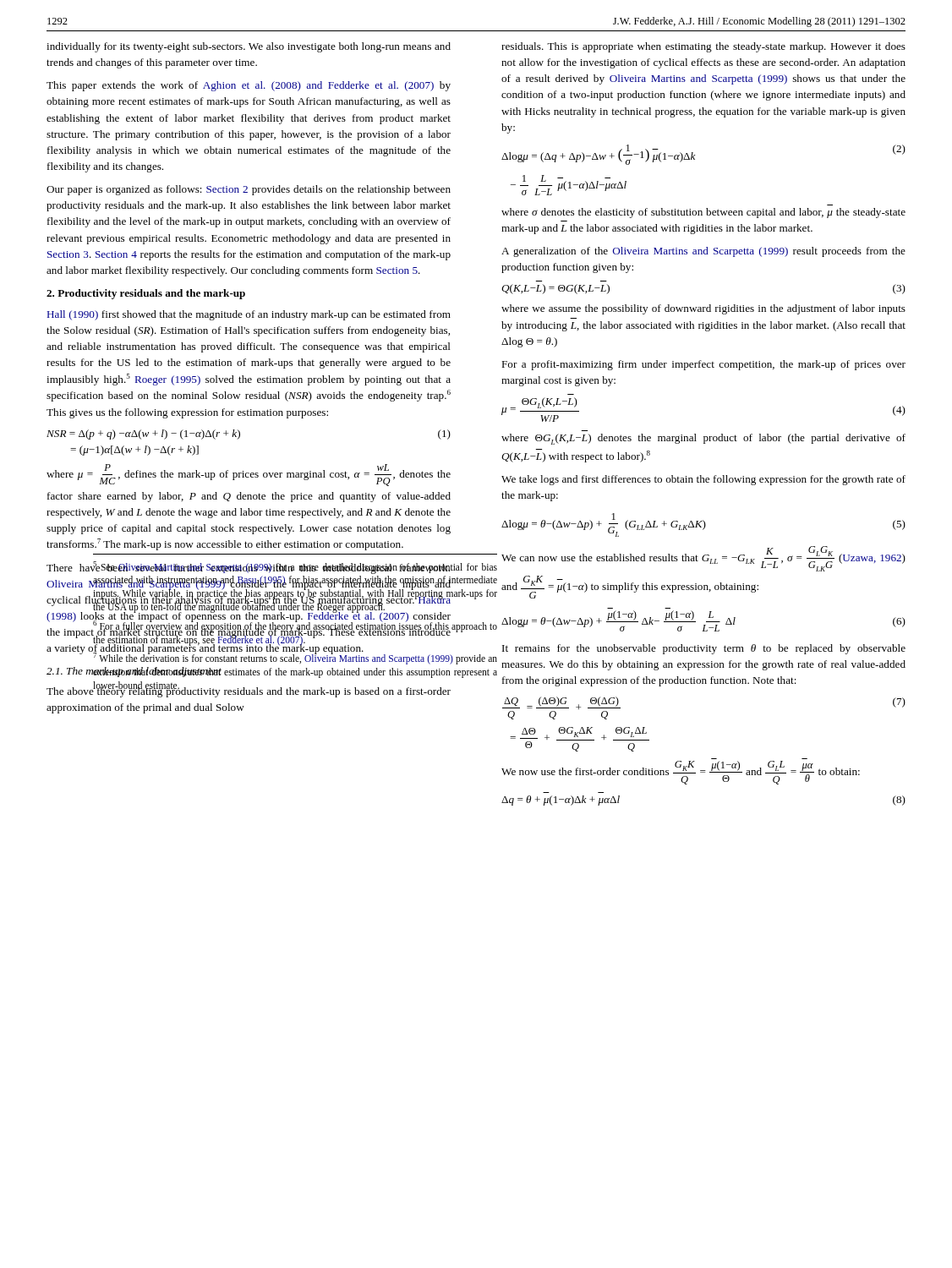Locate the text block that reads "We now use the first-order"

tap(703, 772)
